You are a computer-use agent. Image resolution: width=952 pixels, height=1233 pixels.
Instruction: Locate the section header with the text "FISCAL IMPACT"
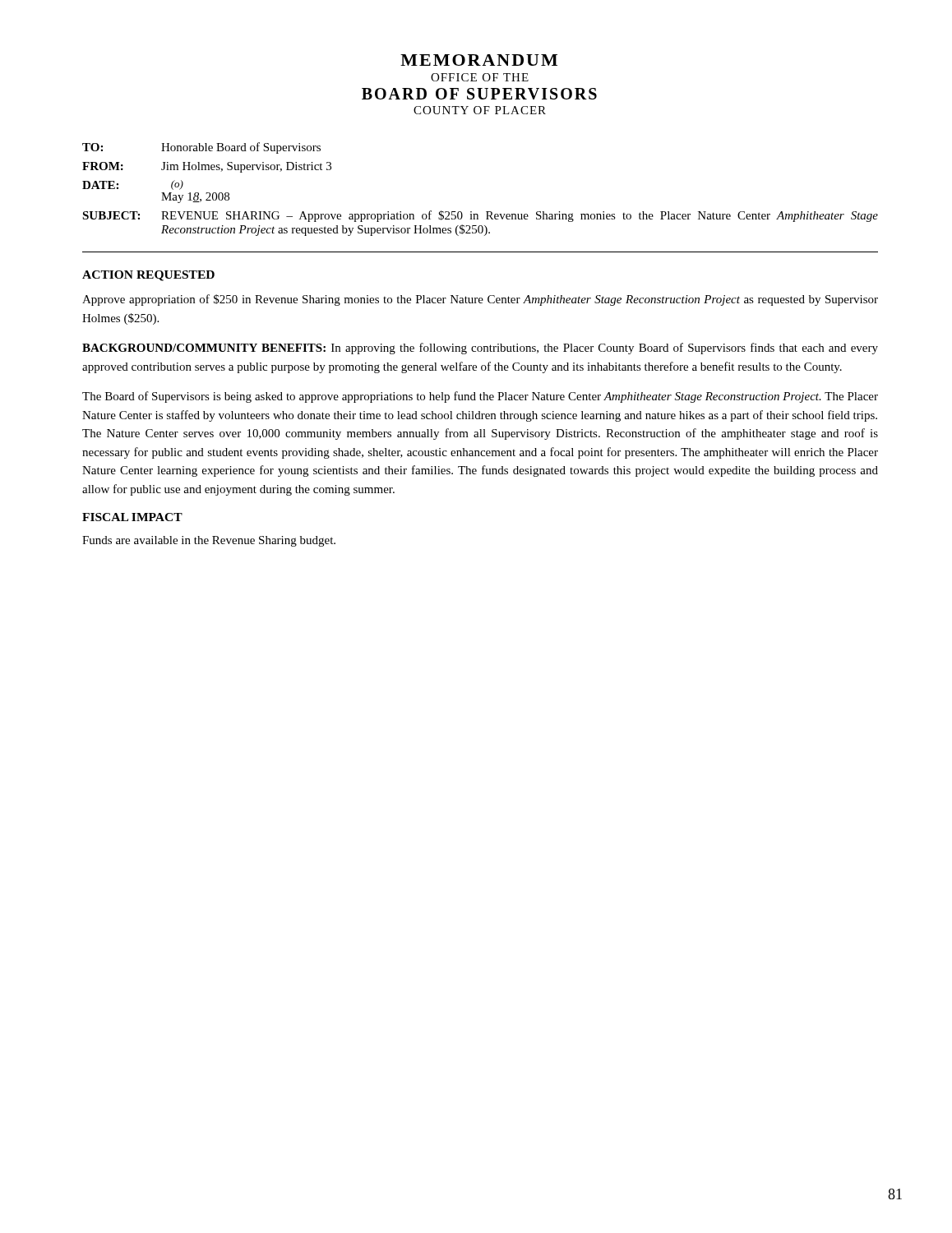tap(132, 517)
